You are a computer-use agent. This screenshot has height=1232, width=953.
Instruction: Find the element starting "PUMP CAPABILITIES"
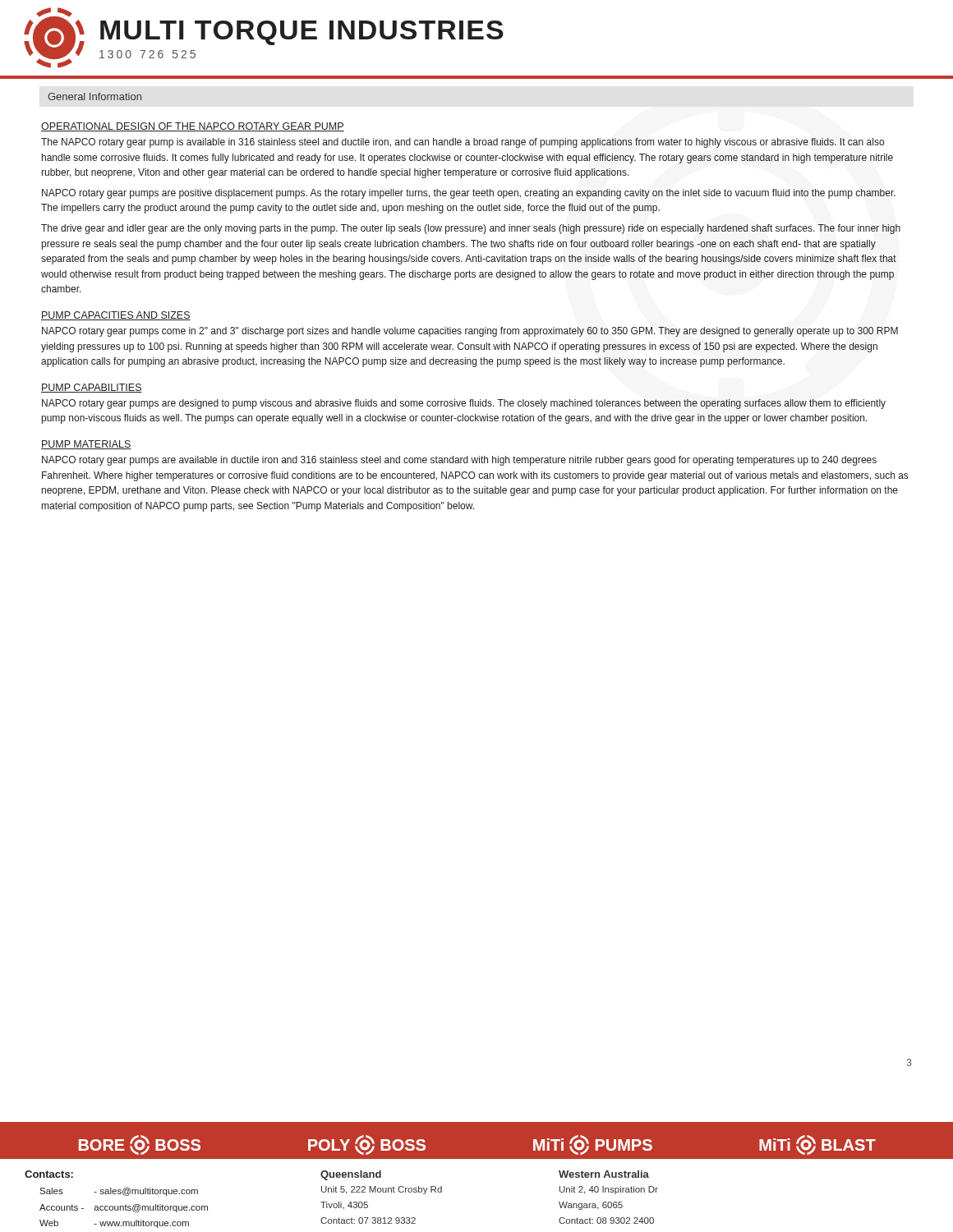(91, 387)
